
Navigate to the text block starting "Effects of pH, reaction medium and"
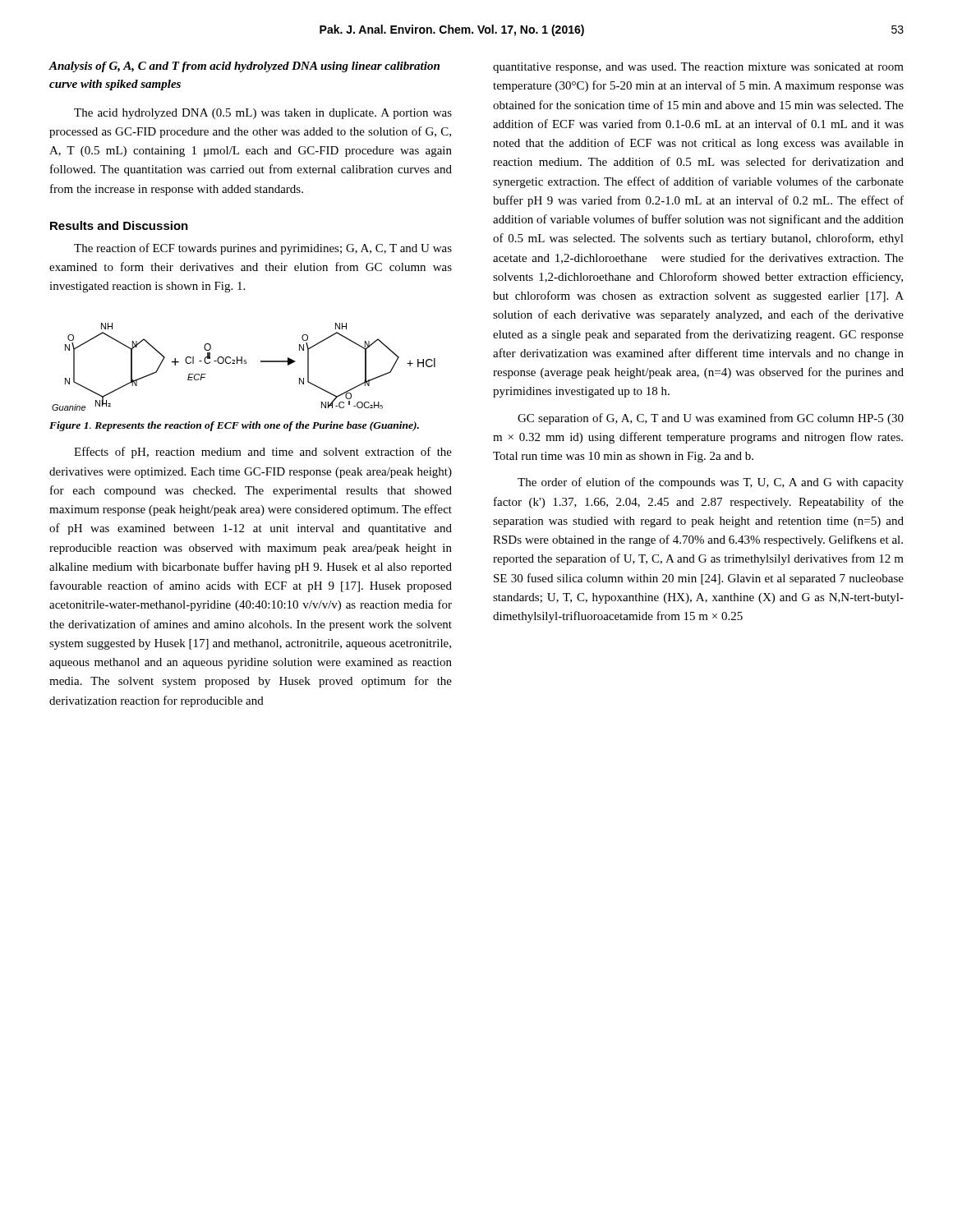pyautogui.click(x=251, y=577)
